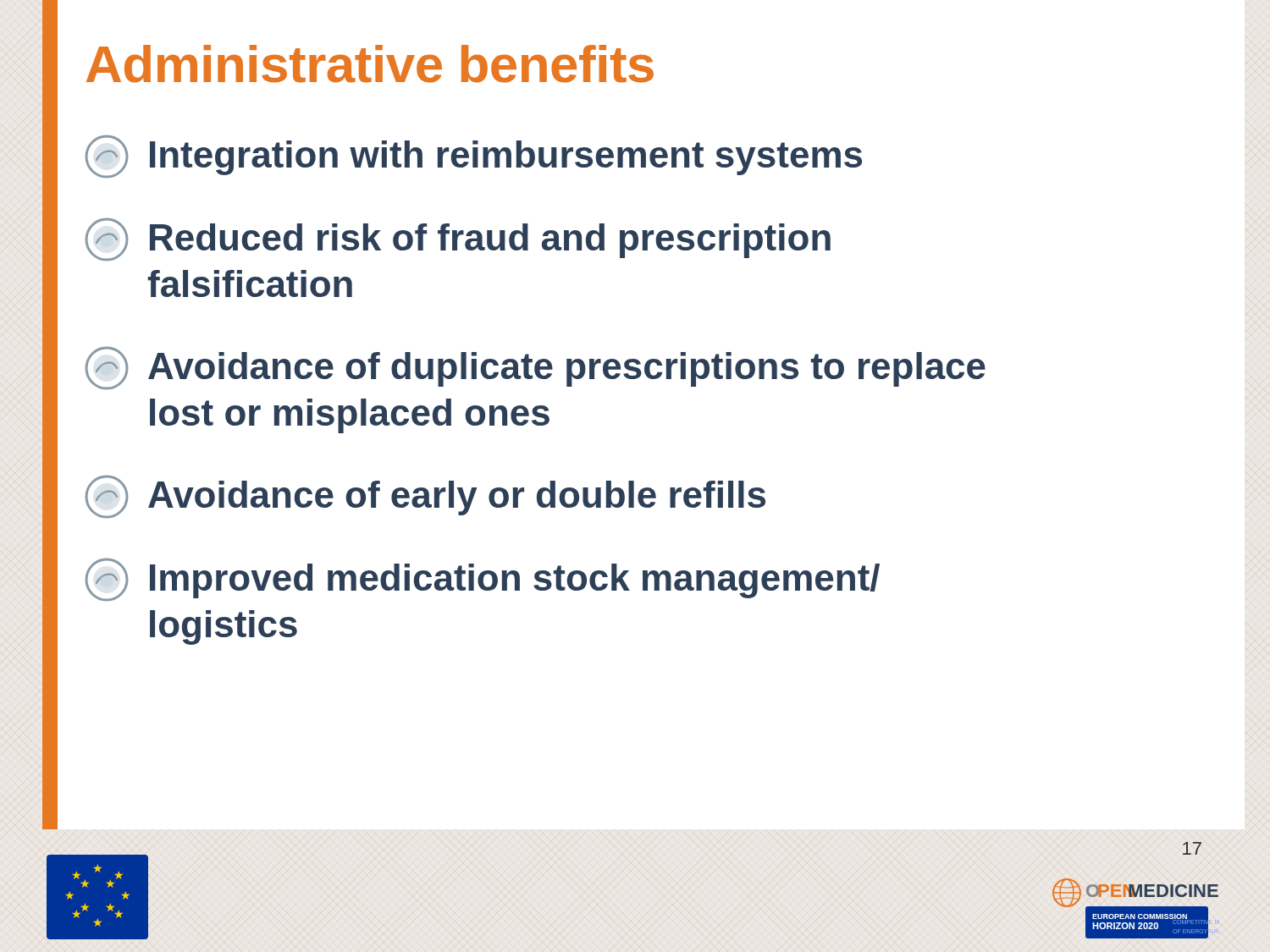Where does it say "Improved medication stock management/logistics"?
Image resolution: width=1270 pixels, height=952 pixels.
(482, 601)
